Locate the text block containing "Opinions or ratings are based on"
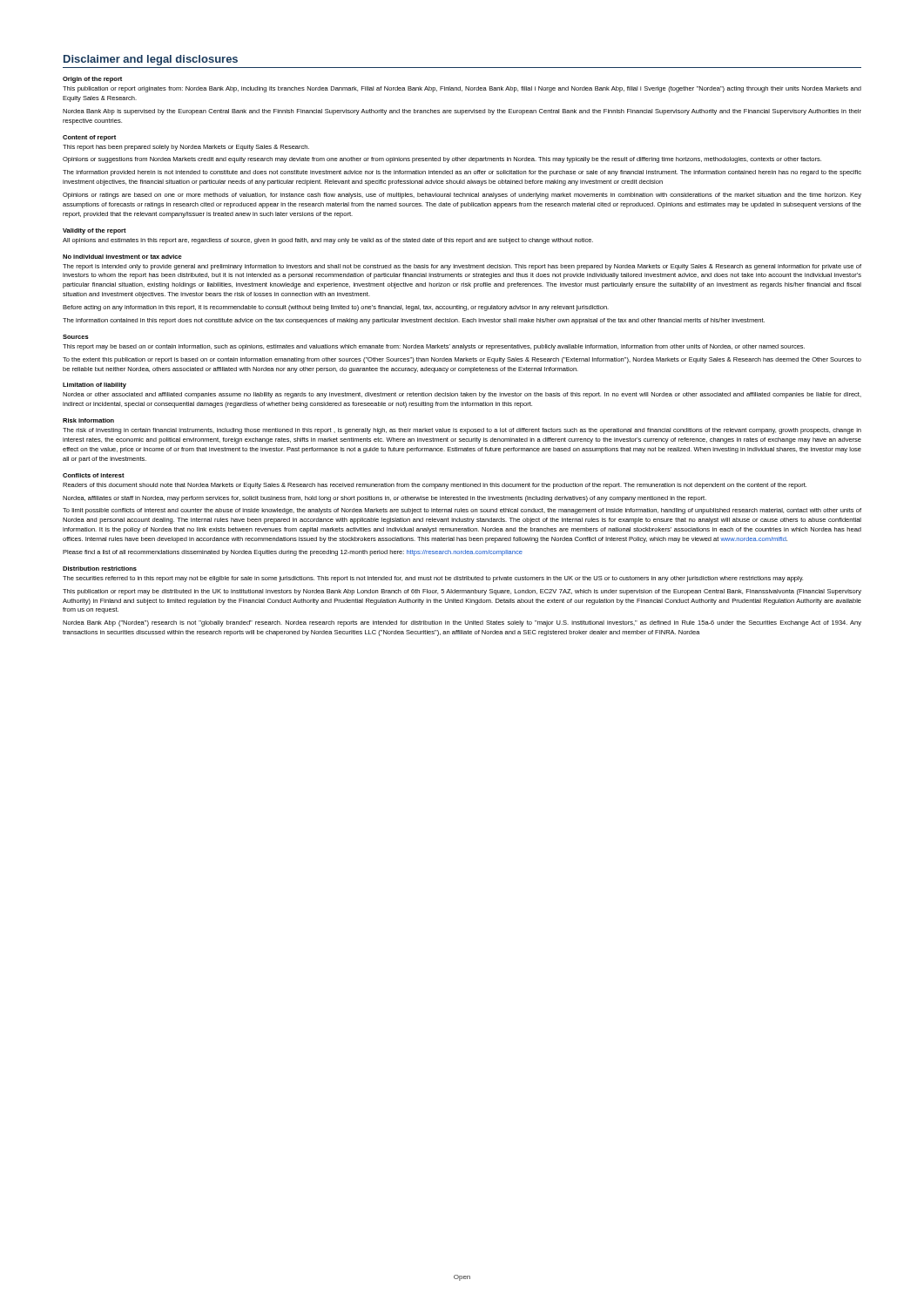This screenshot has width=924, height=1307. coord(462,204)
